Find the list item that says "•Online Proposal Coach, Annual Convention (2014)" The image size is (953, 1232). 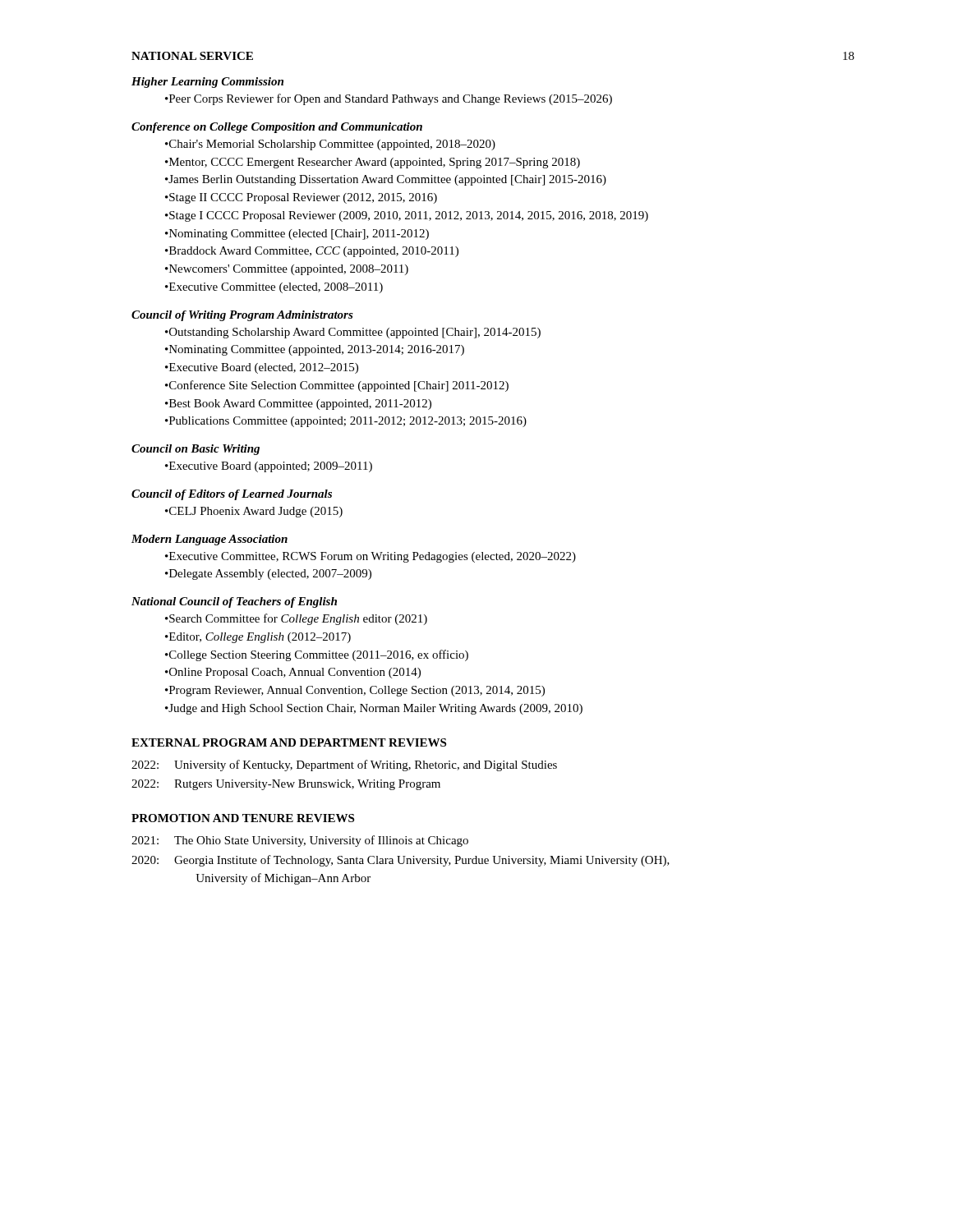293,672
